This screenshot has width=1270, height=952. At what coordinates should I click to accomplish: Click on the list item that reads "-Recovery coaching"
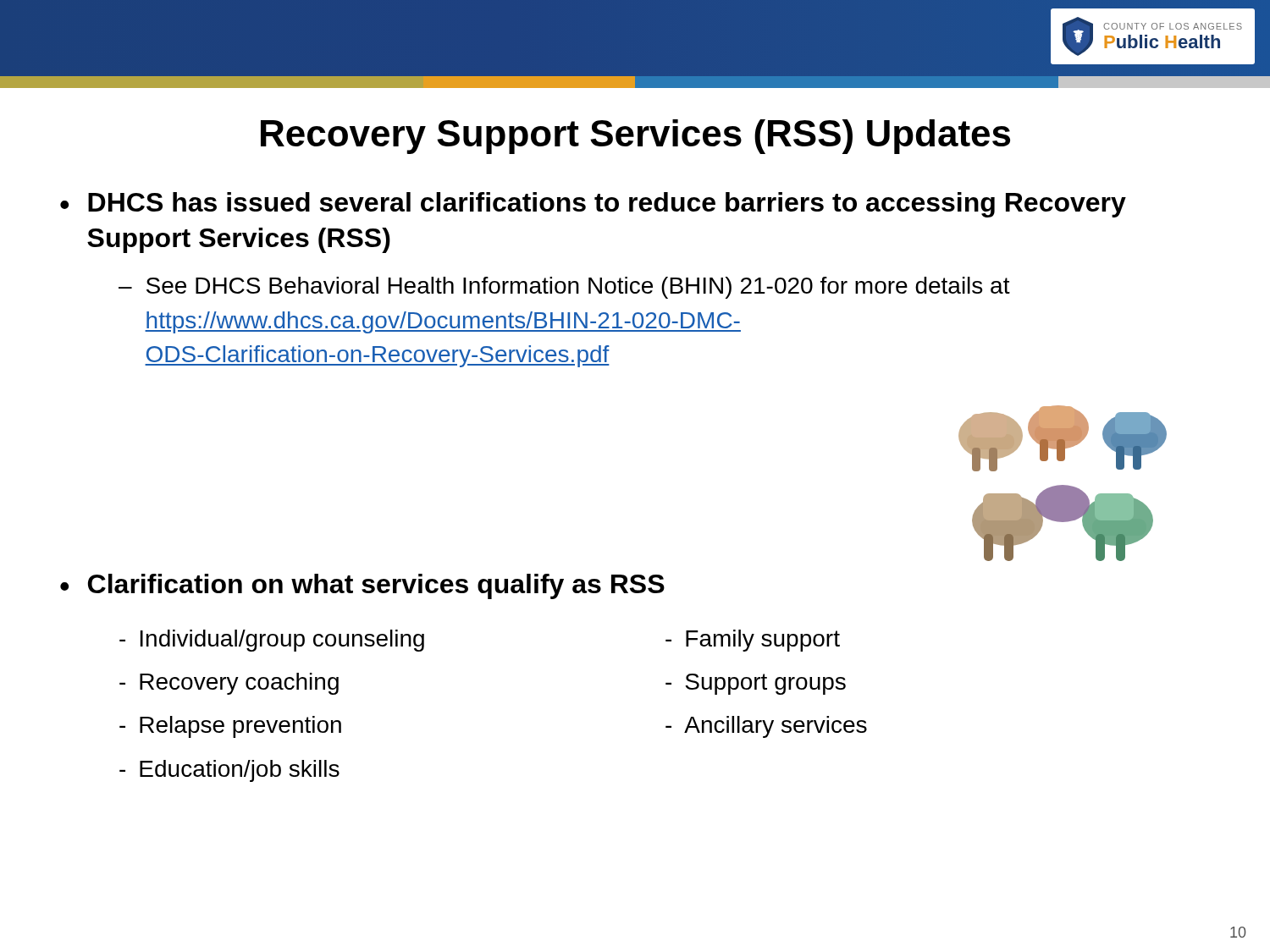pos(229,682)
